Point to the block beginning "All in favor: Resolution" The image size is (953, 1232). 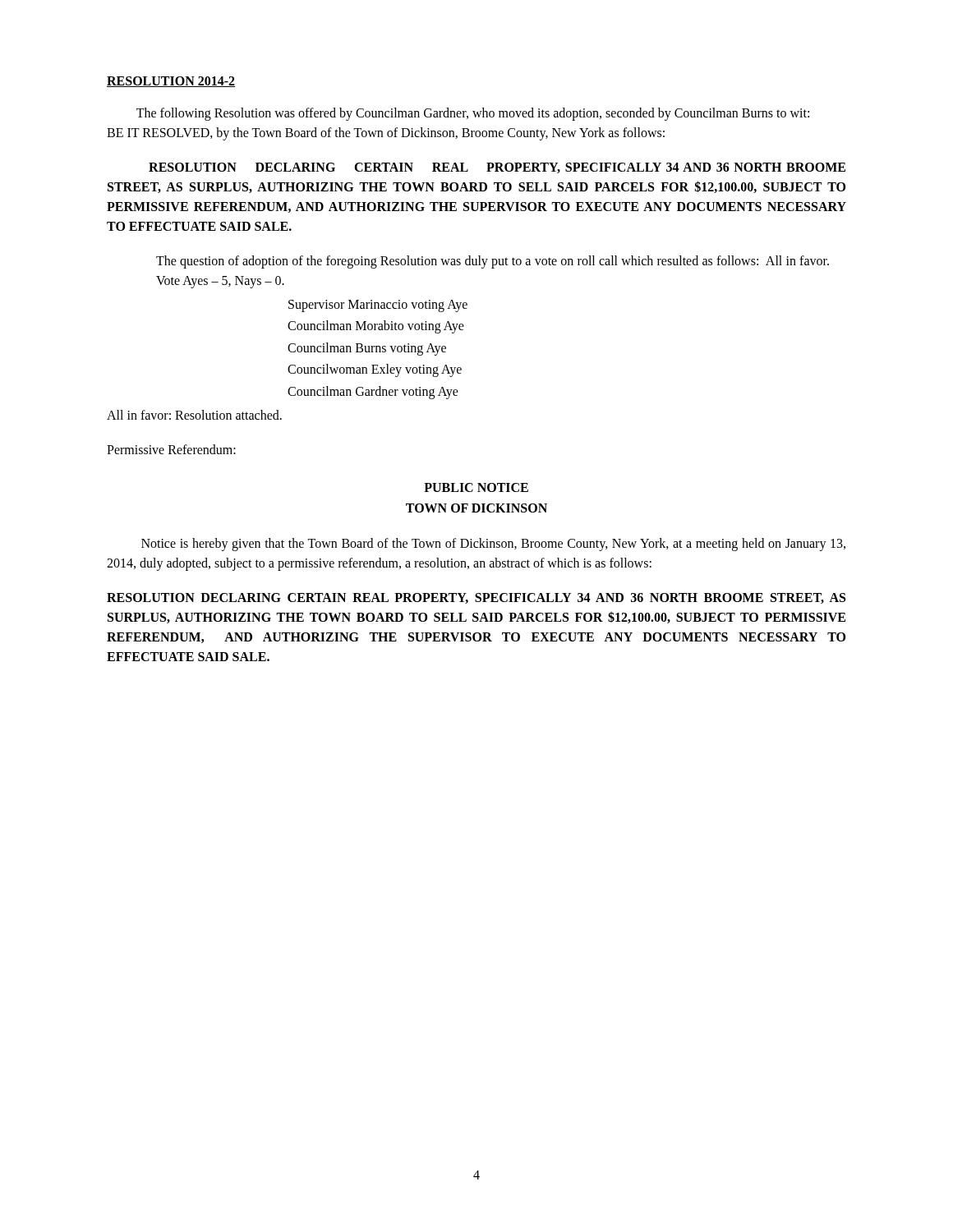pos(195,415)
